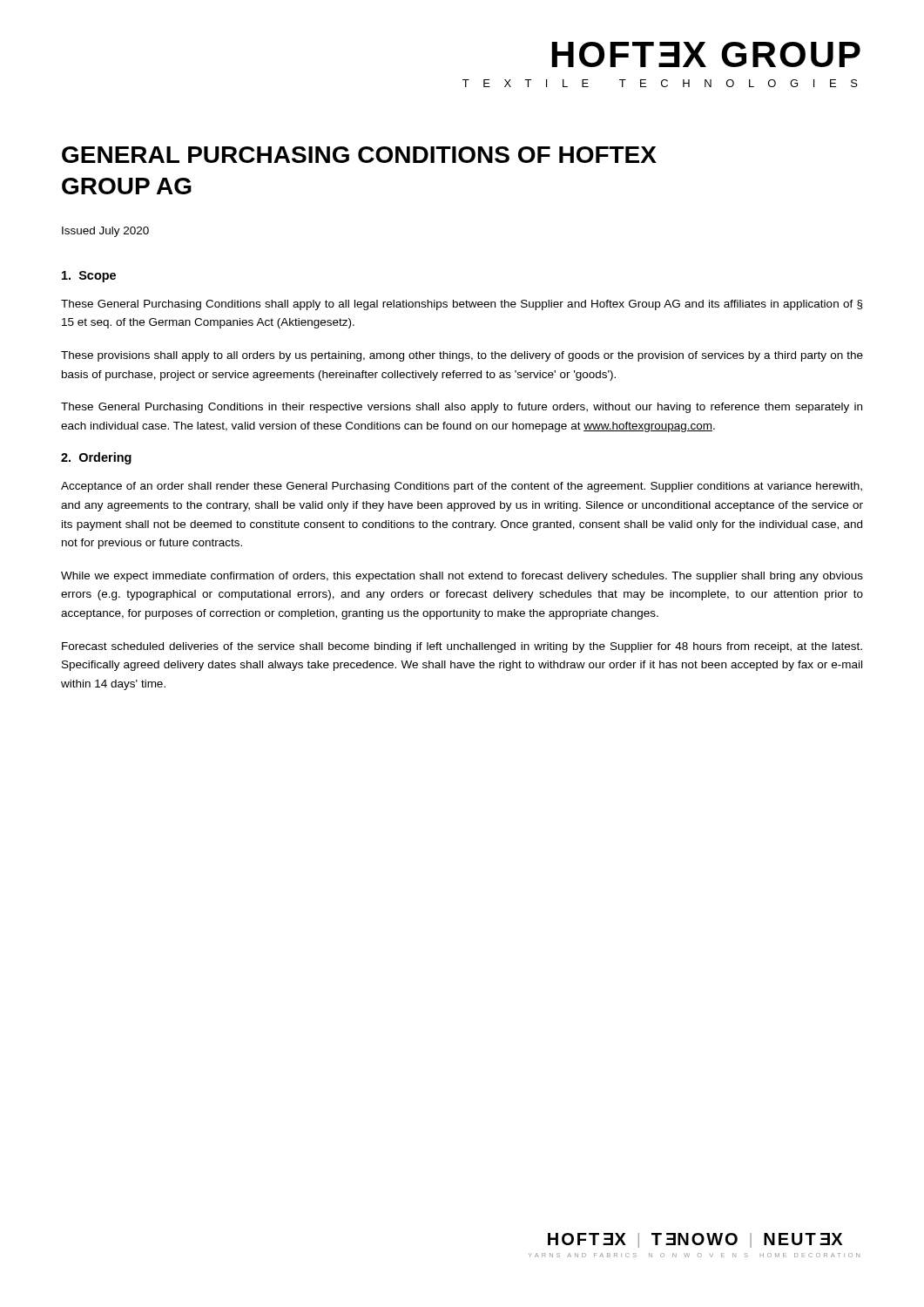Click on the title containing "GENERAL PURCHASING CONDITIONS OF HOFTEXGROUP AG"
The height and width of the screenshot is (1307, 924).
tap(359, 170)
